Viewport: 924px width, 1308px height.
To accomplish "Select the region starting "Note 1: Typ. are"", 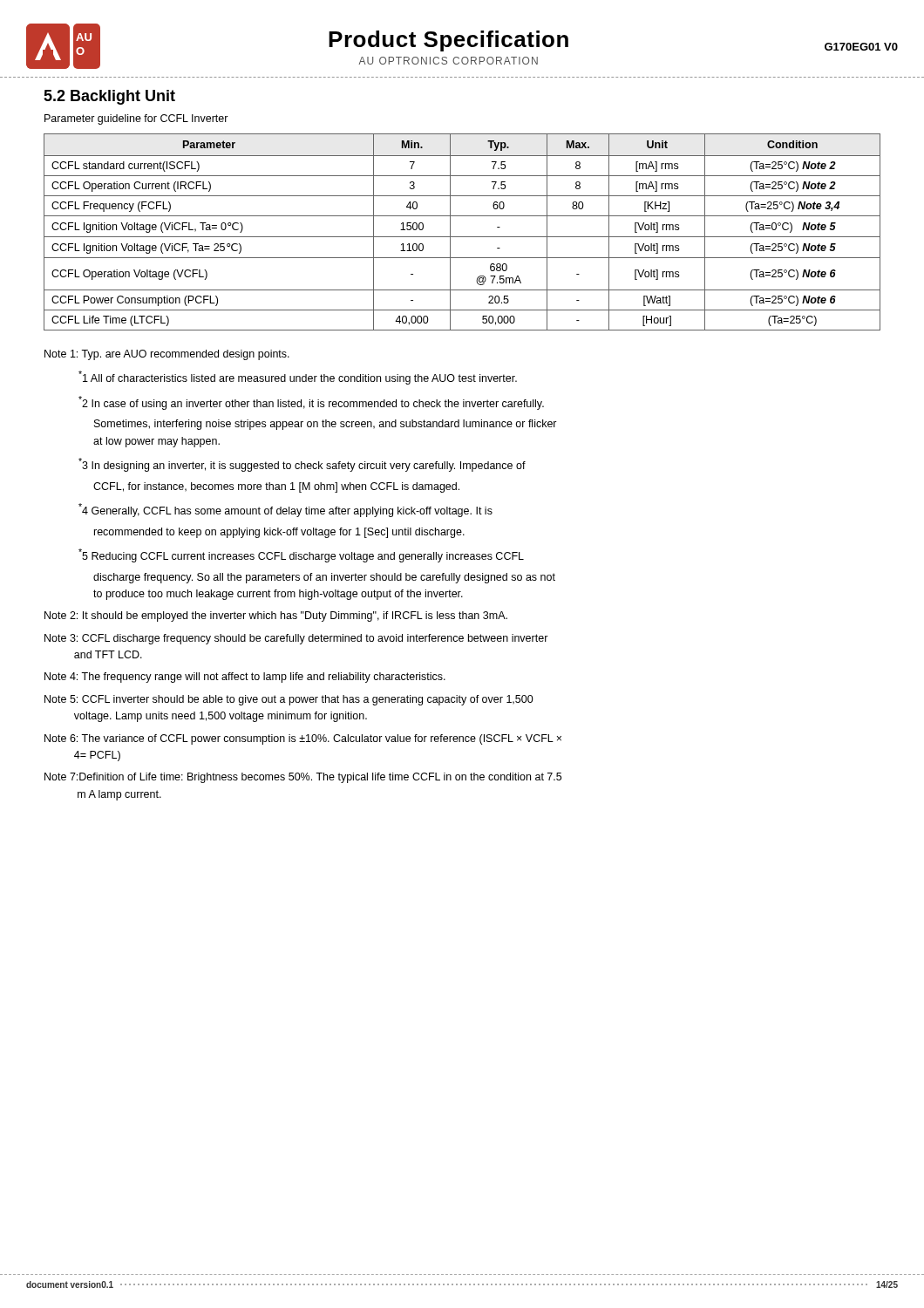I will click(x=167, y=354).
